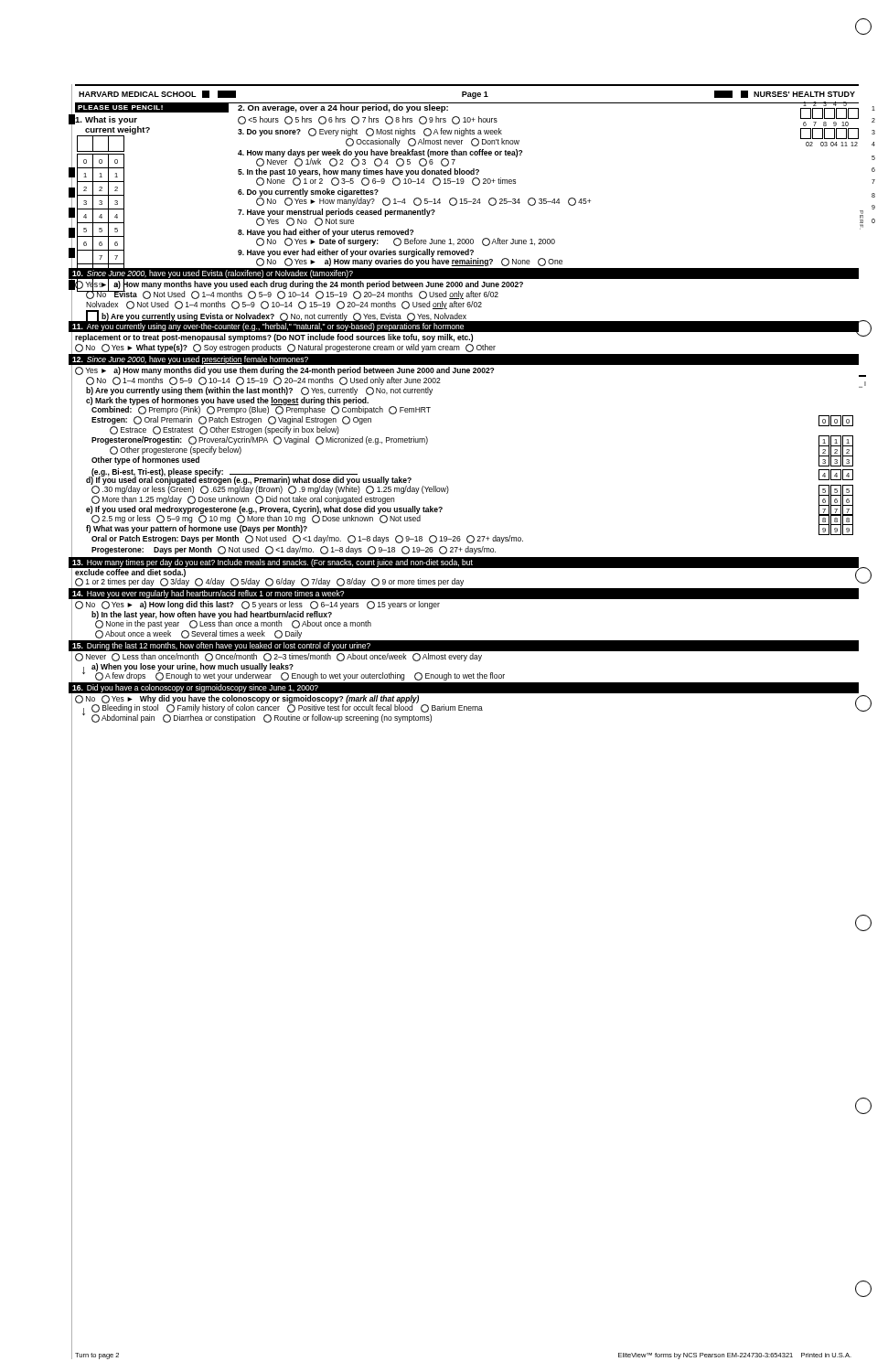Image resolution: width=888 pixels, height=1372 pixels.
Task: Locate the text "Have your menstrual periods ceased permanently?"
Action: 337,212
